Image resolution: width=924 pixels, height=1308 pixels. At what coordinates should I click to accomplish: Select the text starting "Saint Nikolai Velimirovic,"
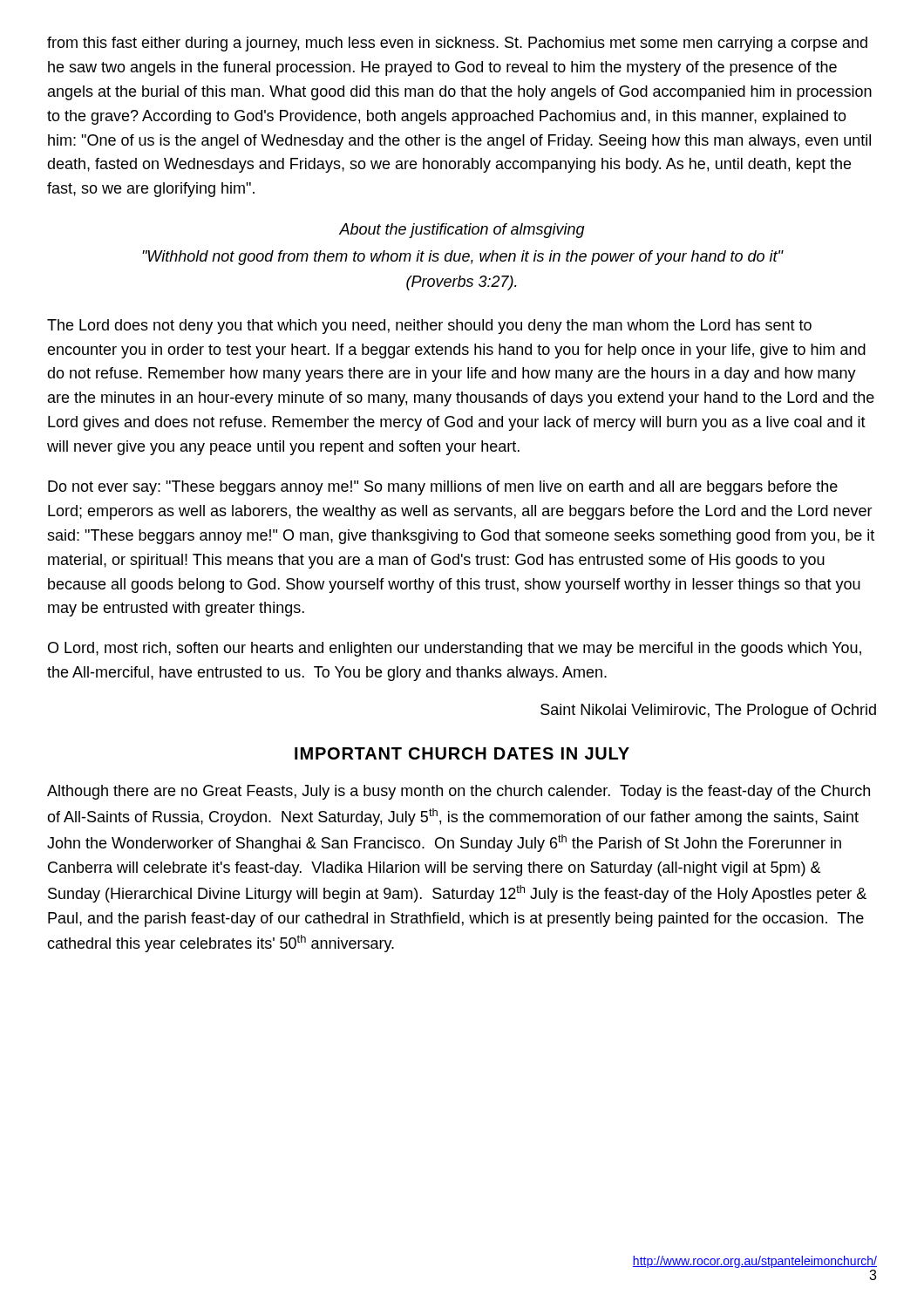coord(708,710)
